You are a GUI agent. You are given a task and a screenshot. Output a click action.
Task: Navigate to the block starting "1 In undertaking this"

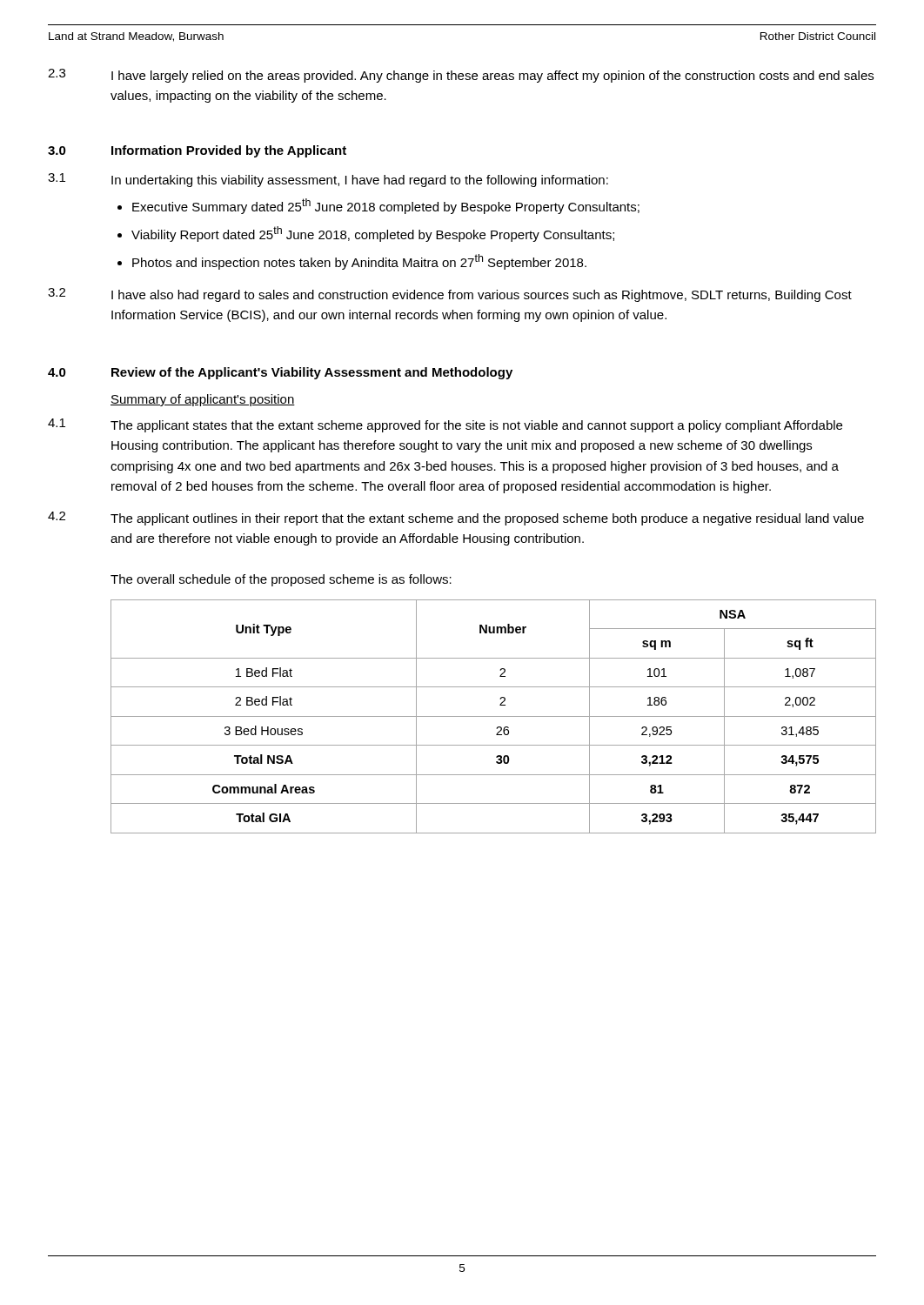coord(462,224)
